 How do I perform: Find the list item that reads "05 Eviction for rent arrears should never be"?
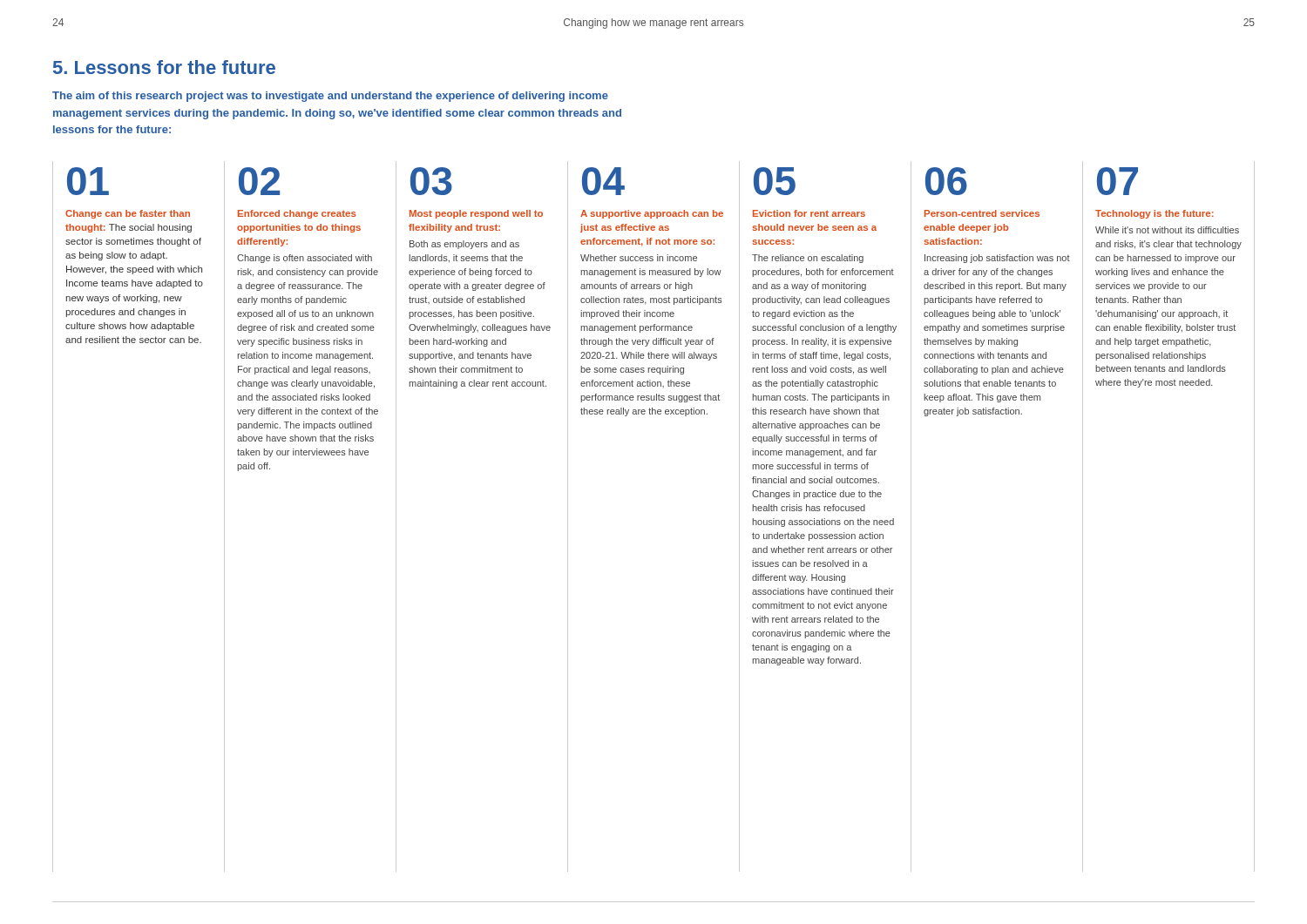click(x=825, y=415)
